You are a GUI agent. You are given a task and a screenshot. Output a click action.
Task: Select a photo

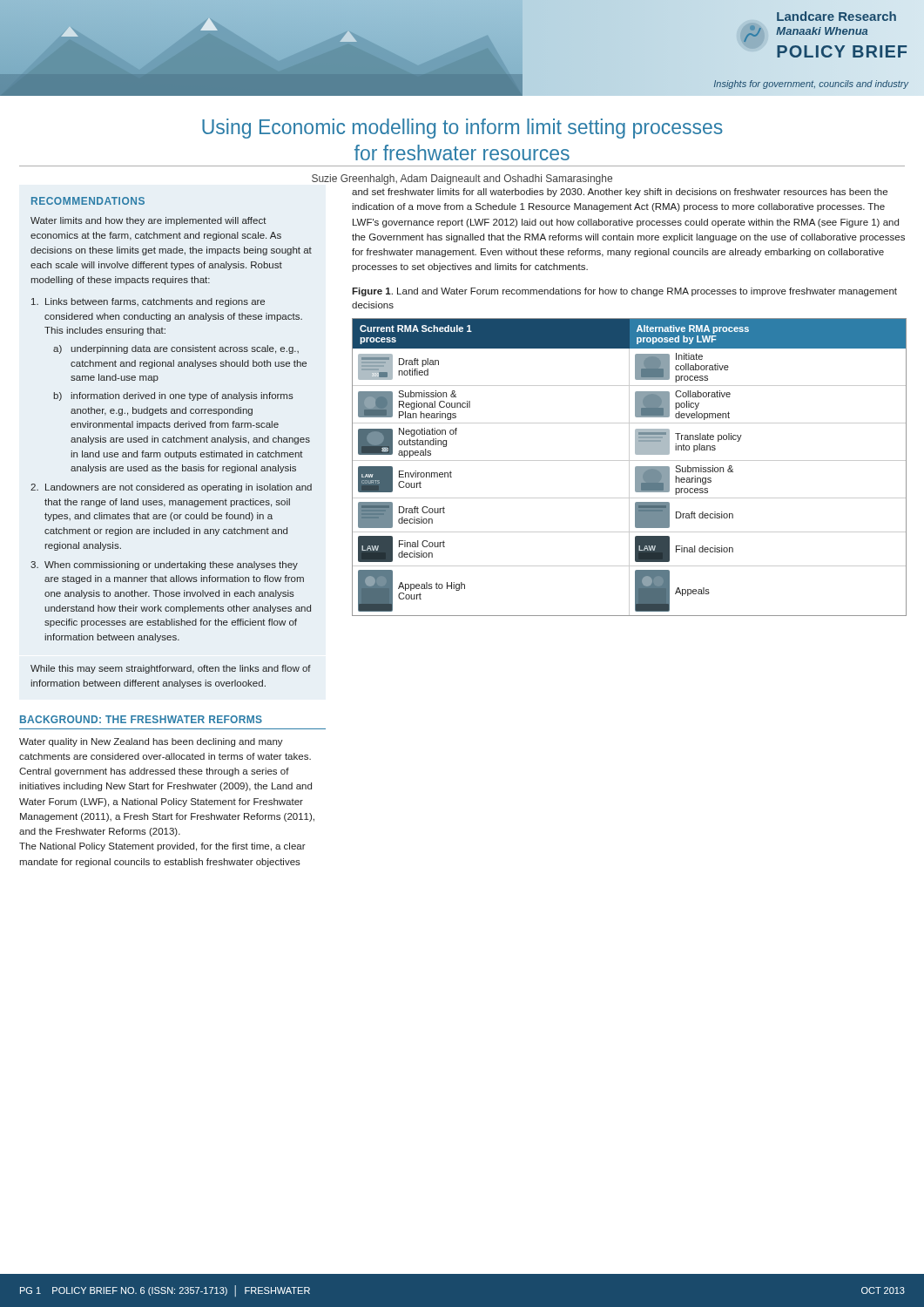point(462,48)
